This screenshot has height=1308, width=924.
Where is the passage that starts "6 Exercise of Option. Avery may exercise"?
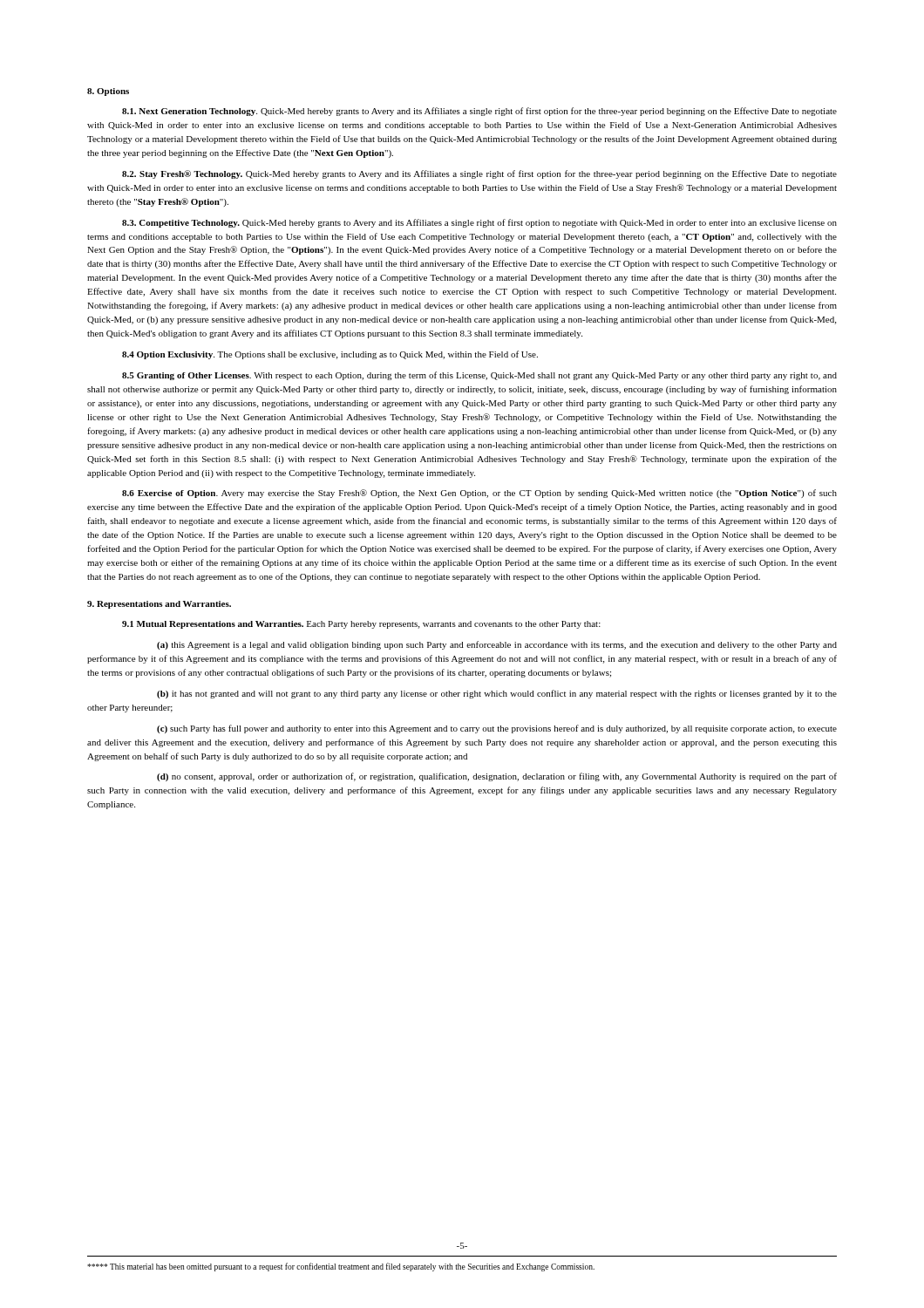click(462, 535)
